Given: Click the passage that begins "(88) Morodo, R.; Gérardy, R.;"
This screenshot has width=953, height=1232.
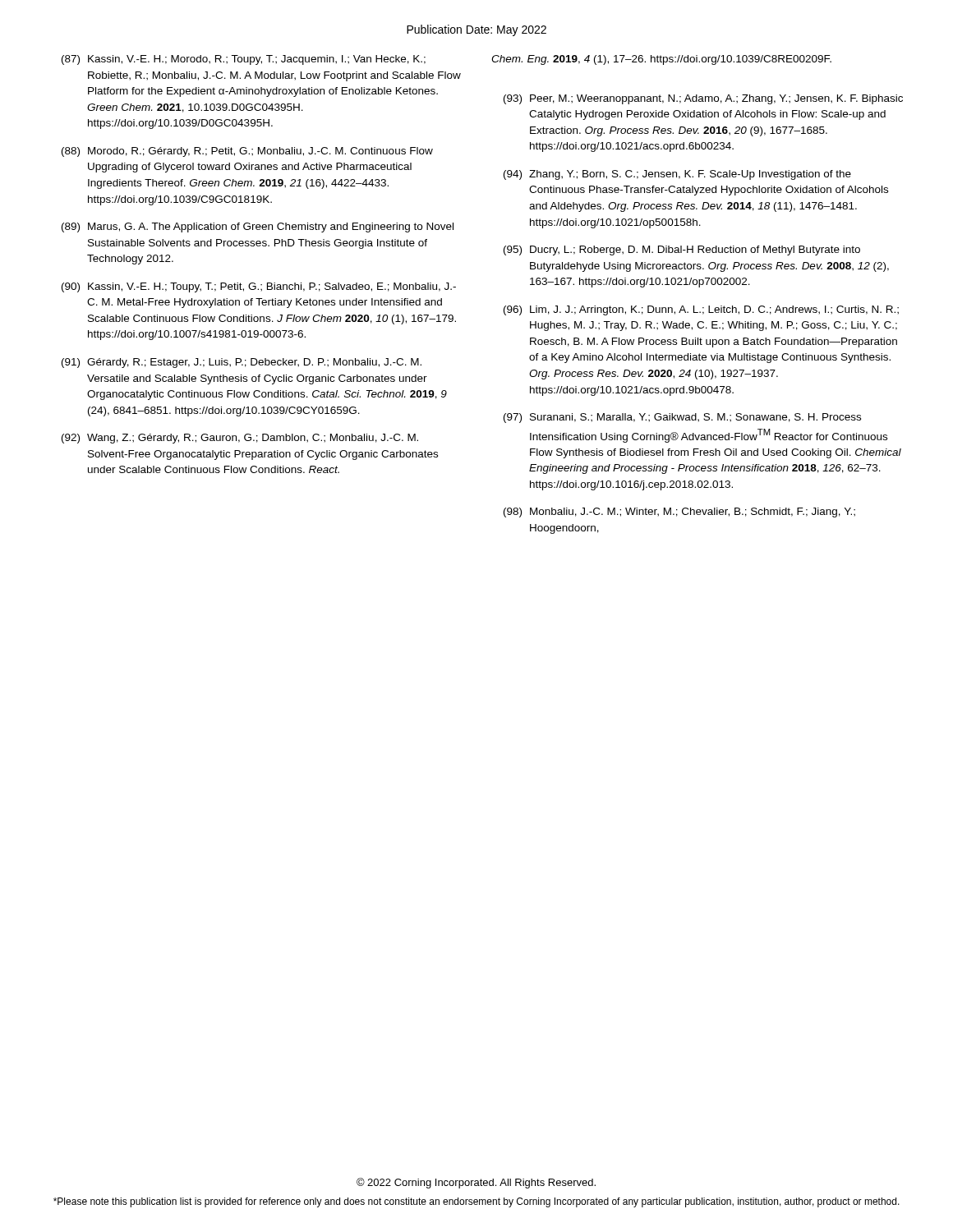Looking at the screenshot, I should tap(255, 175).
